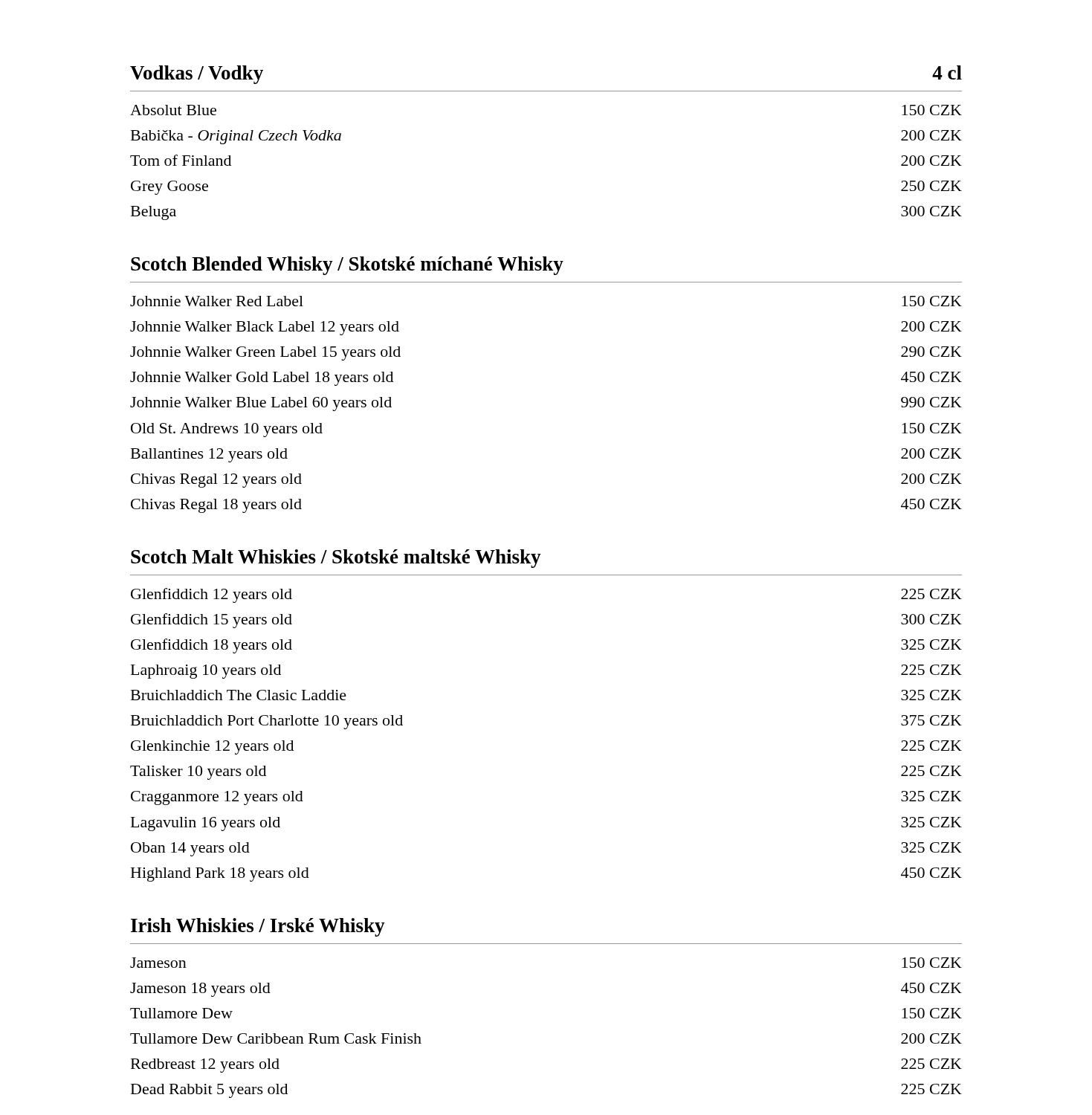Click on the element starting "Grey Goose250 CZK"

[x=174, y=187]
